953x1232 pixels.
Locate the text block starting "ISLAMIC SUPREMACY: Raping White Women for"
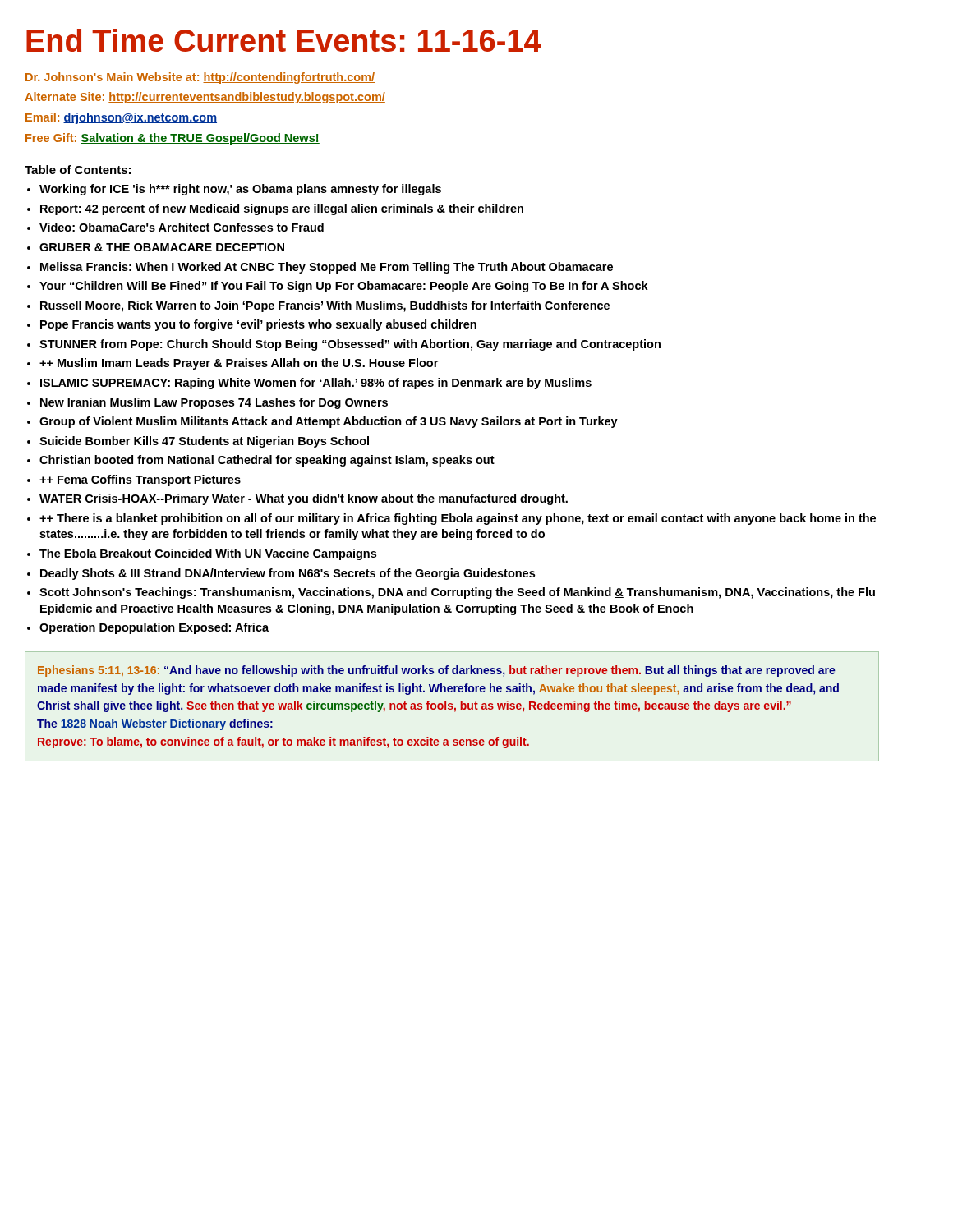point(316,383)
